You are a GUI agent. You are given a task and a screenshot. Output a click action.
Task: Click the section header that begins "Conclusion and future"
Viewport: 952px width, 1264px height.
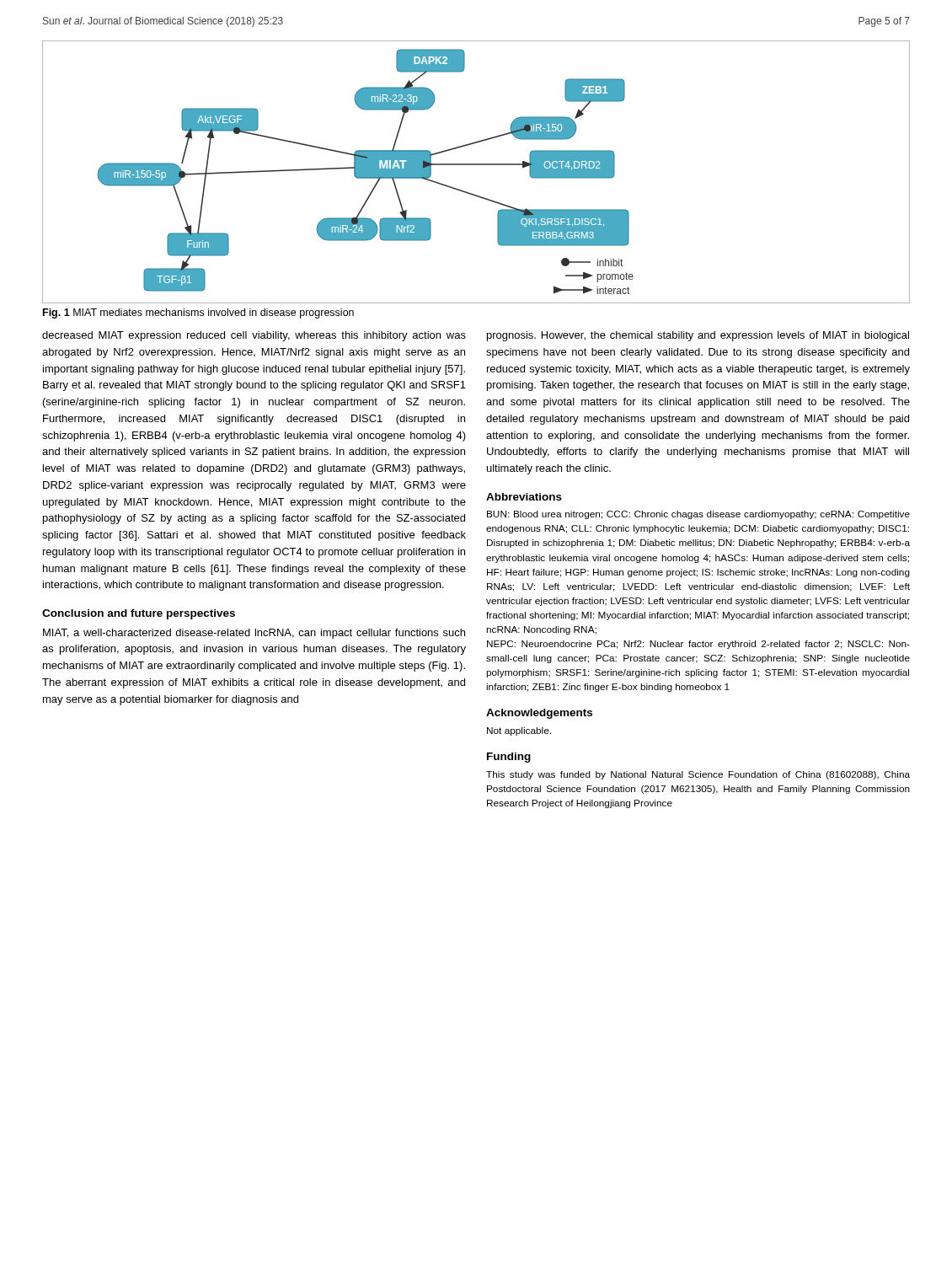point(139,613)
